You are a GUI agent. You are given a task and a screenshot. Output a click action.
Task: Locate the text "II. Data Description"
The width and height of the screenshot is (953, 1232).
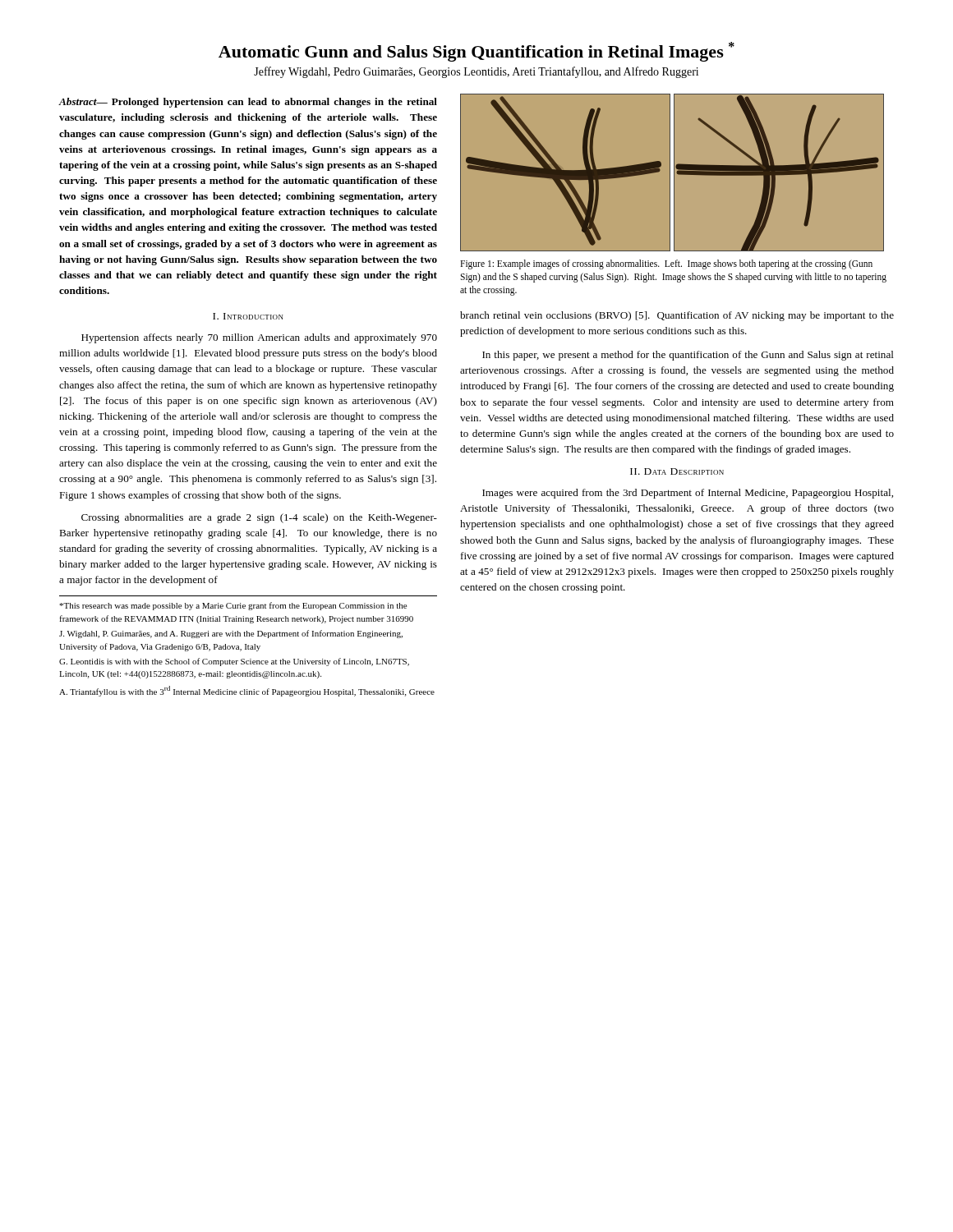(x=677, y=471)
